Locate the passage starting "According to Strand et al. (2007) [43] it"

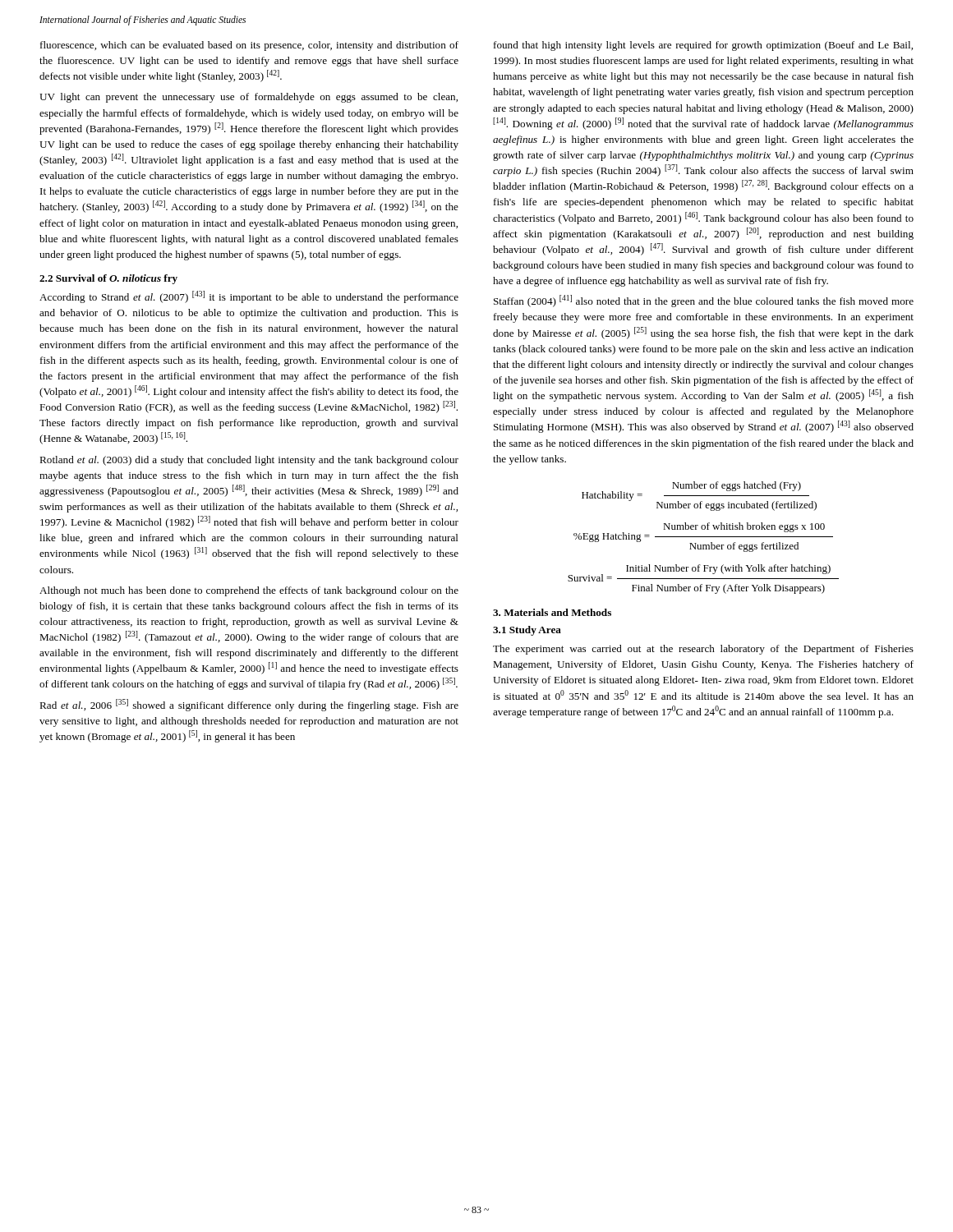(249, 368)
